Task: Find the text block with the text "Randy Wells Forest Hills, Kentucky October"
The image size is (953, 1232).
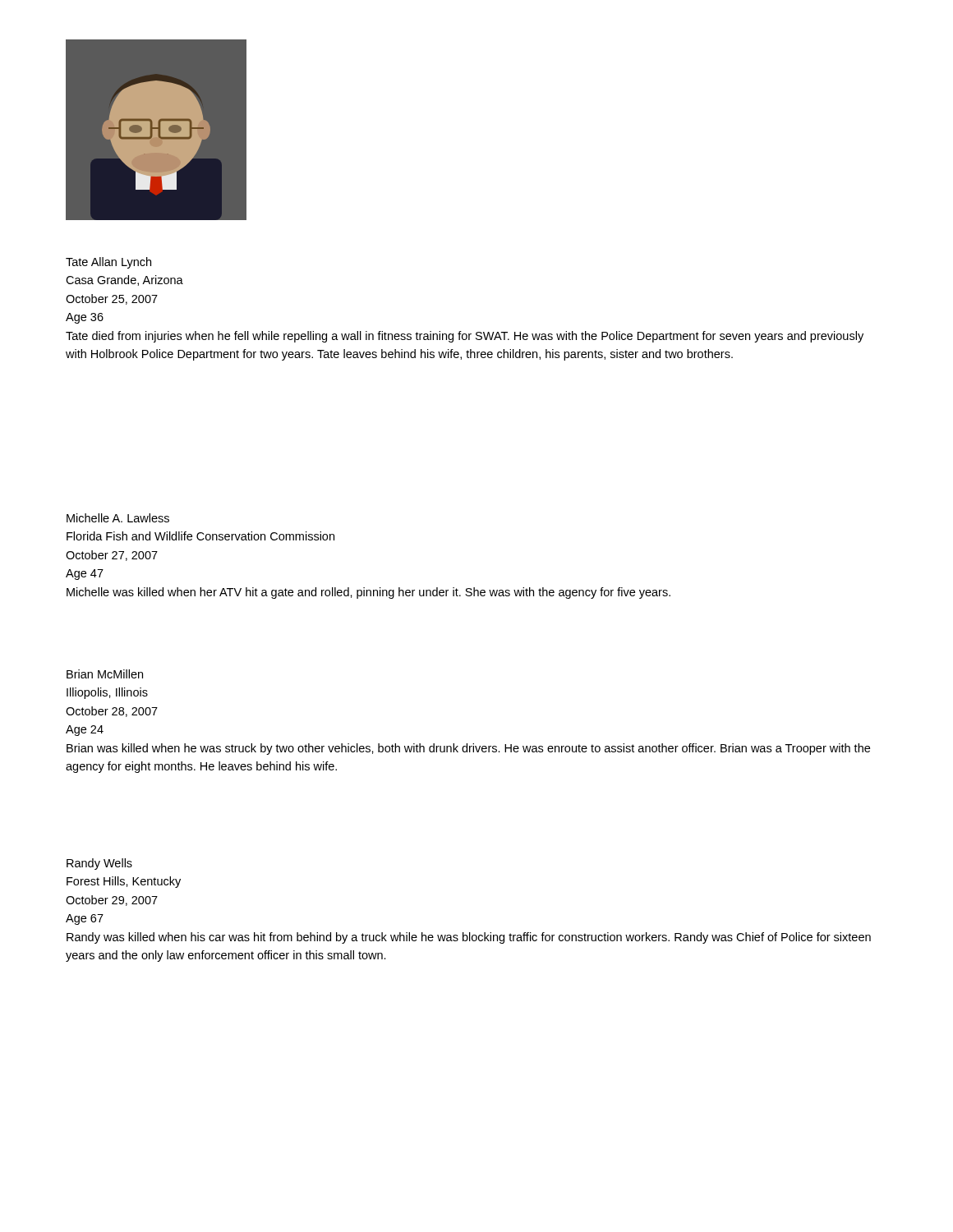Action: (x=99, y=864)
